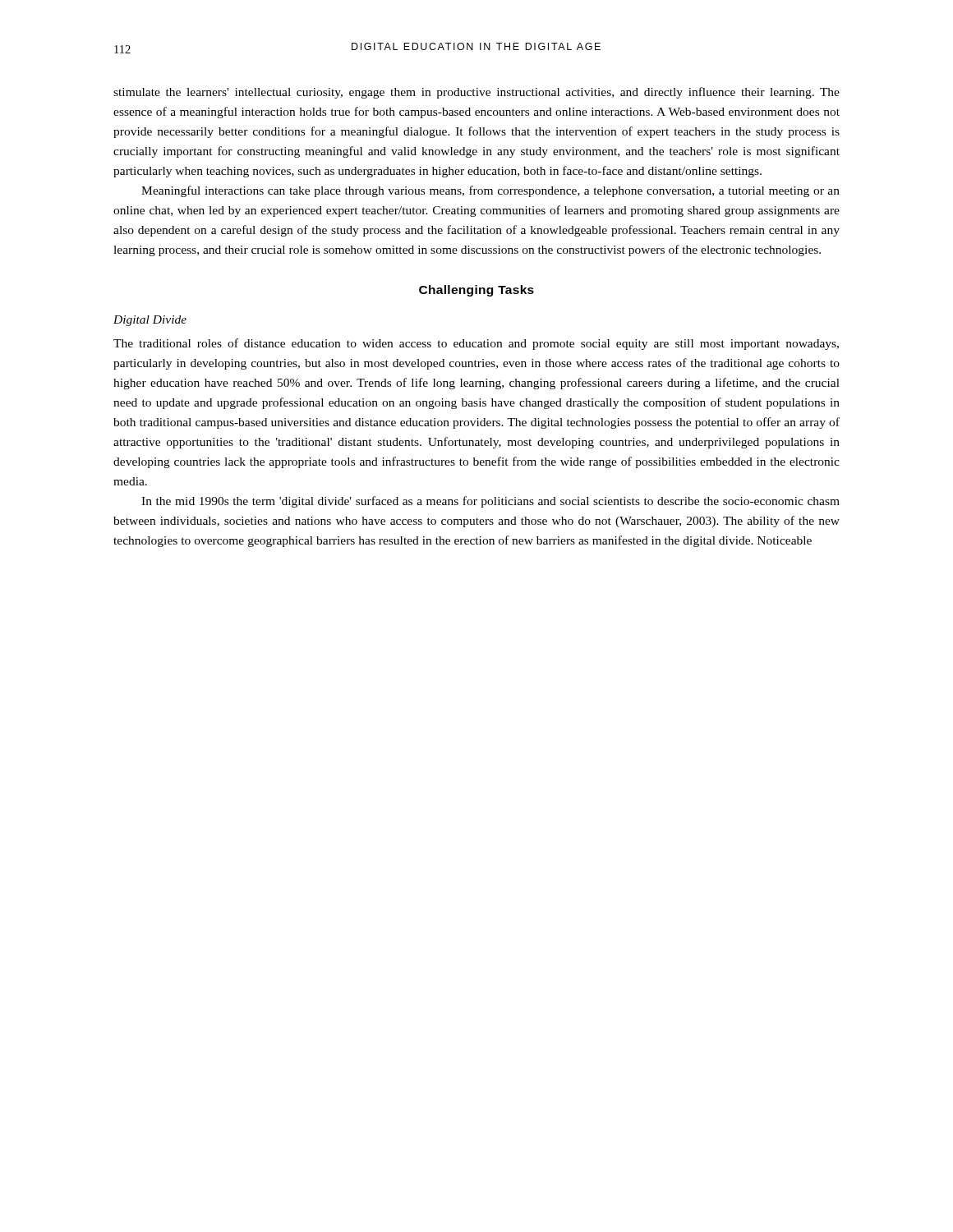Screen dimensions: 1232x953
Task: Click on the text block that reads "stimulate the learners' intellectual curiosity,"
Action: [x=476, y=131]
